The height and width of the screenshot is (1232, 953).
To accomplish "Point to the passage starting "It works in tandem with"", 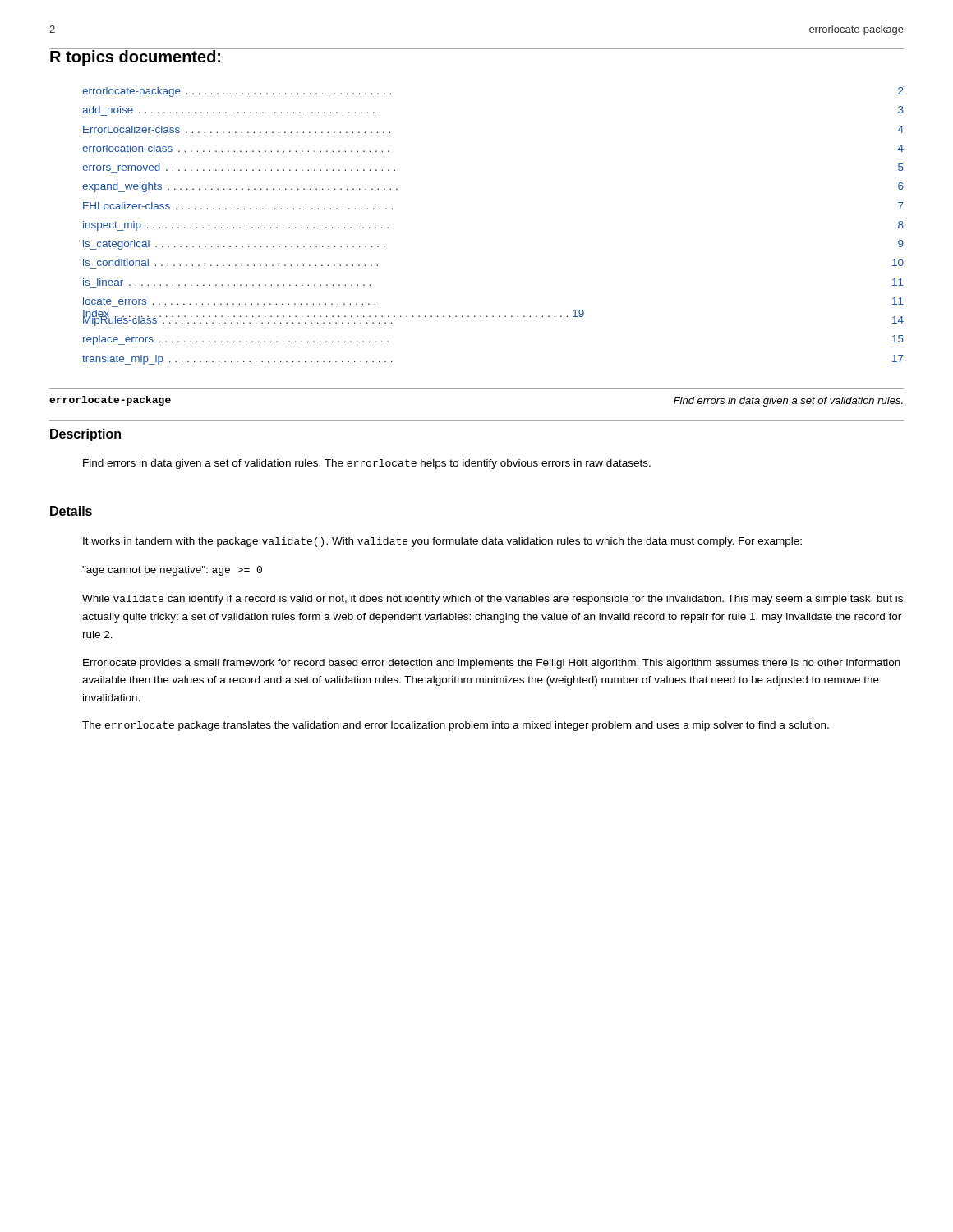I will pyautogui.click(x=442, y=542).
